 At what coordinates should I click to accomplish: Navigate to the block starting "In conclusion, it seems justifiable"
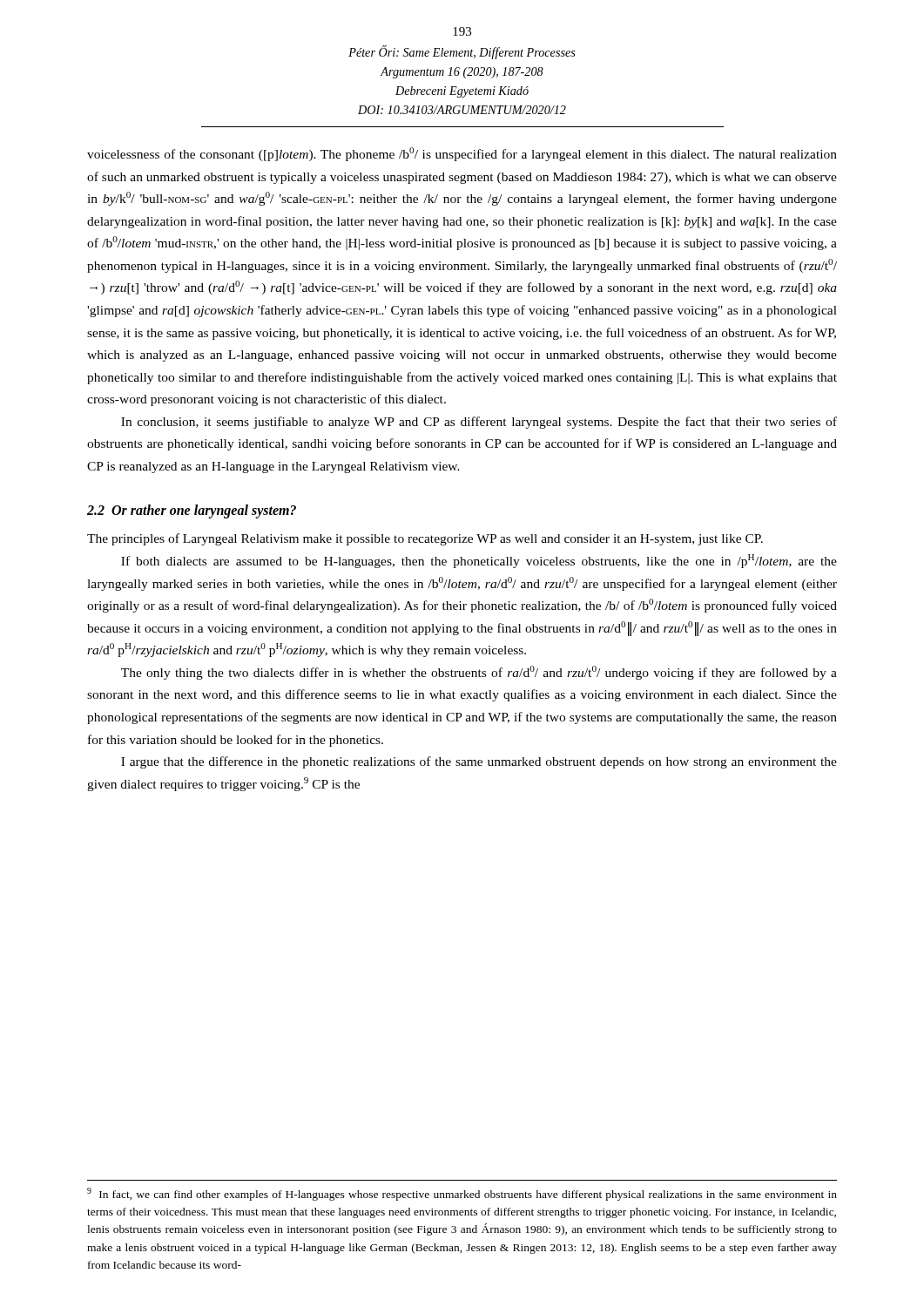[462, 444]
